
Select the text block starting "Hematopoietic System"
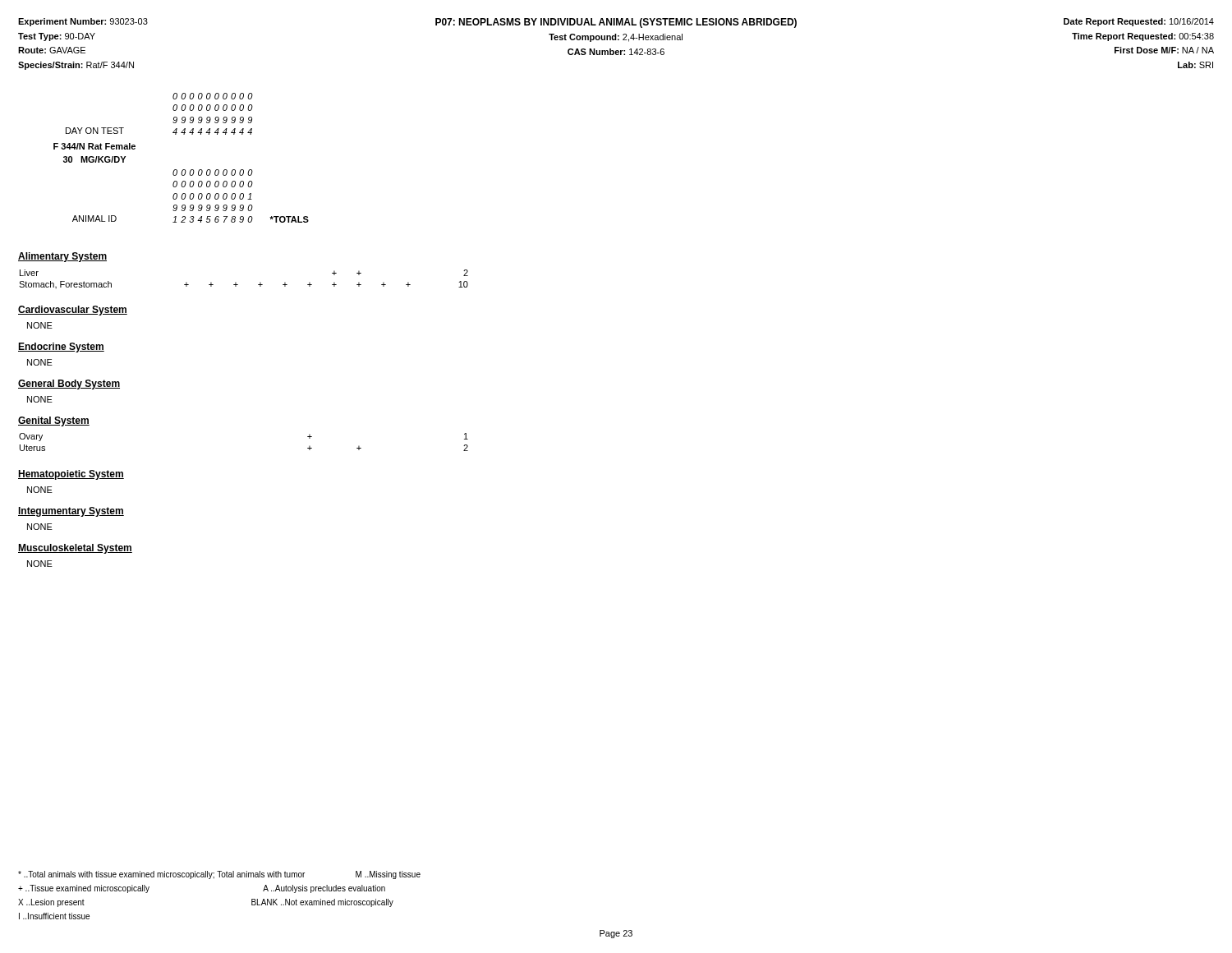click(x=71, y=474)
